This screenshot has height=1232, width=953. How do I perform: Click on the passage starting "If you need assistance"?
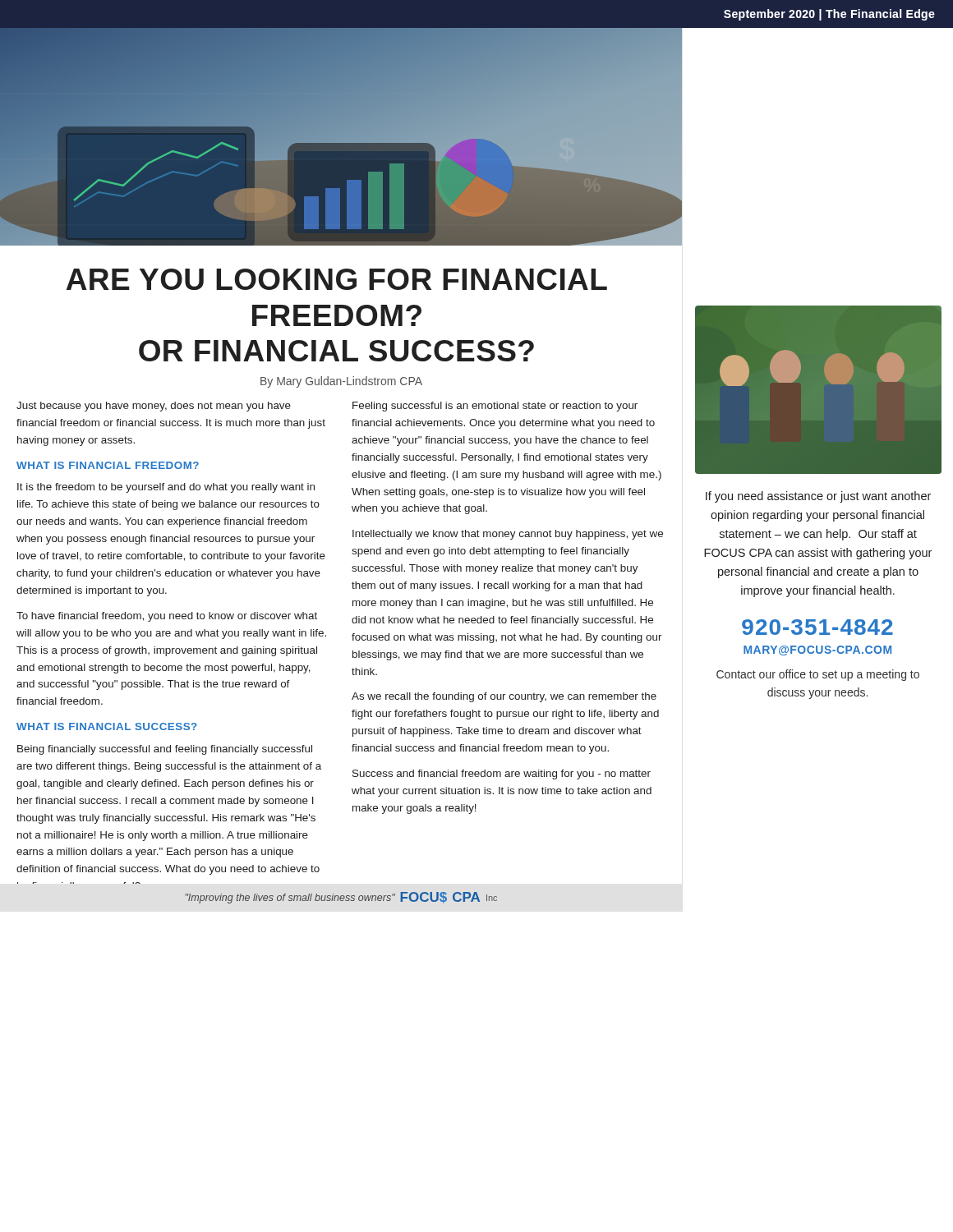pyautogui.click(x=818, y=543)
